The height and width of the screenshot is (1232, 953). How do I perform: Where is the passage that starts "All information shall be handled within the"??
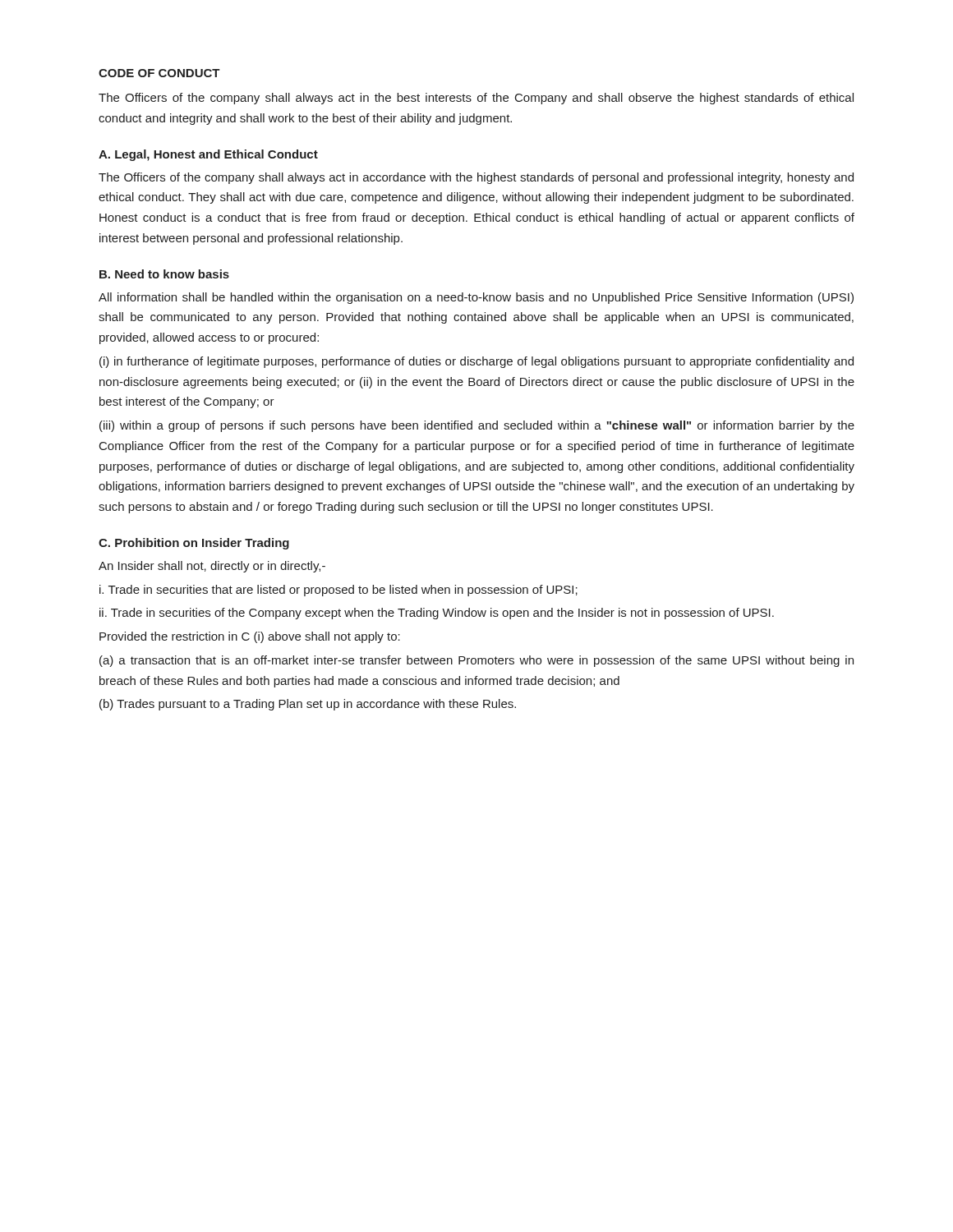[476, 317]
